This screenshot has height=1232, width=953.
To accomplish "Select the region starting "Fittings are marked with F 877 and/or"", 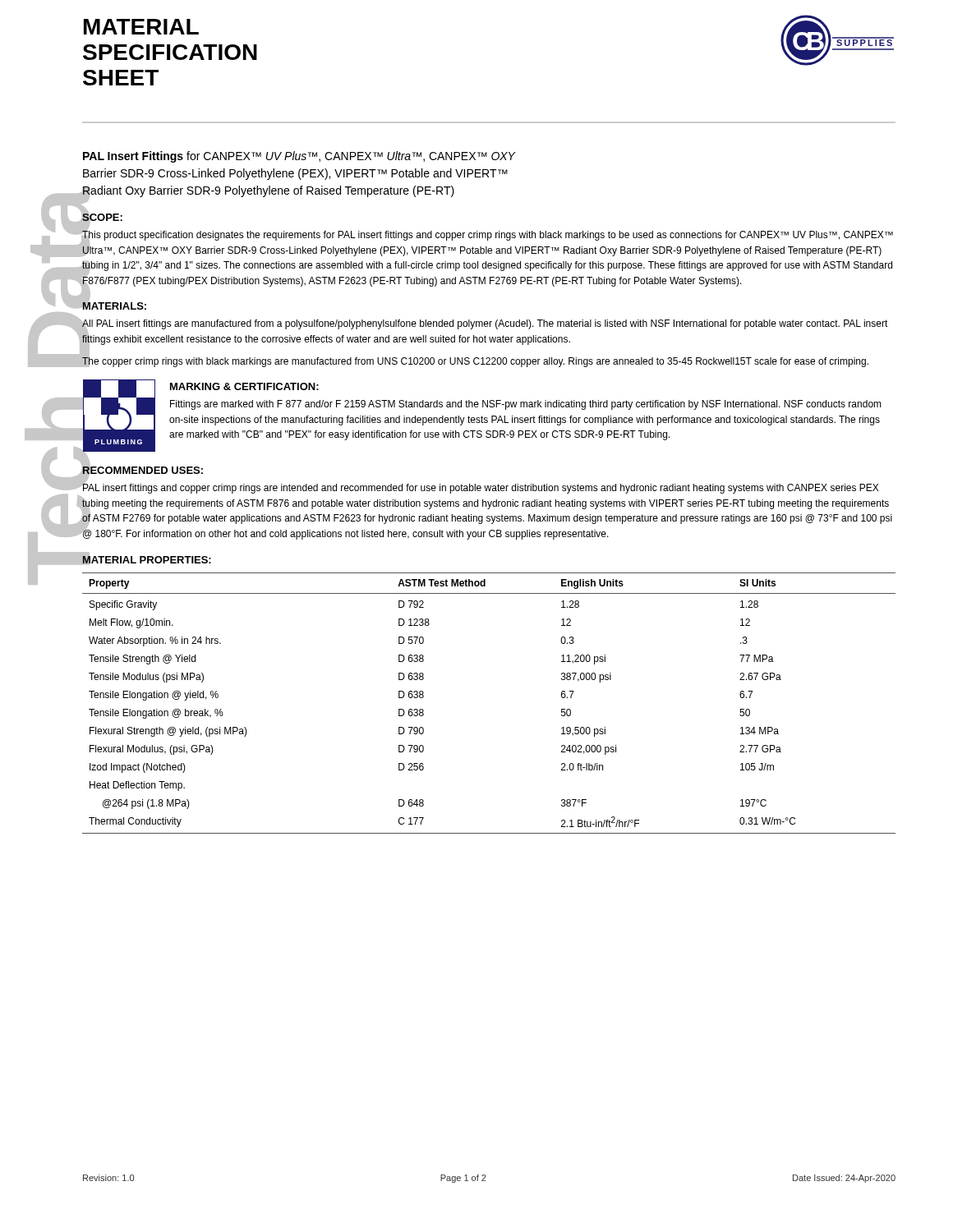I will pyautogui.click(x=525, y=419).
